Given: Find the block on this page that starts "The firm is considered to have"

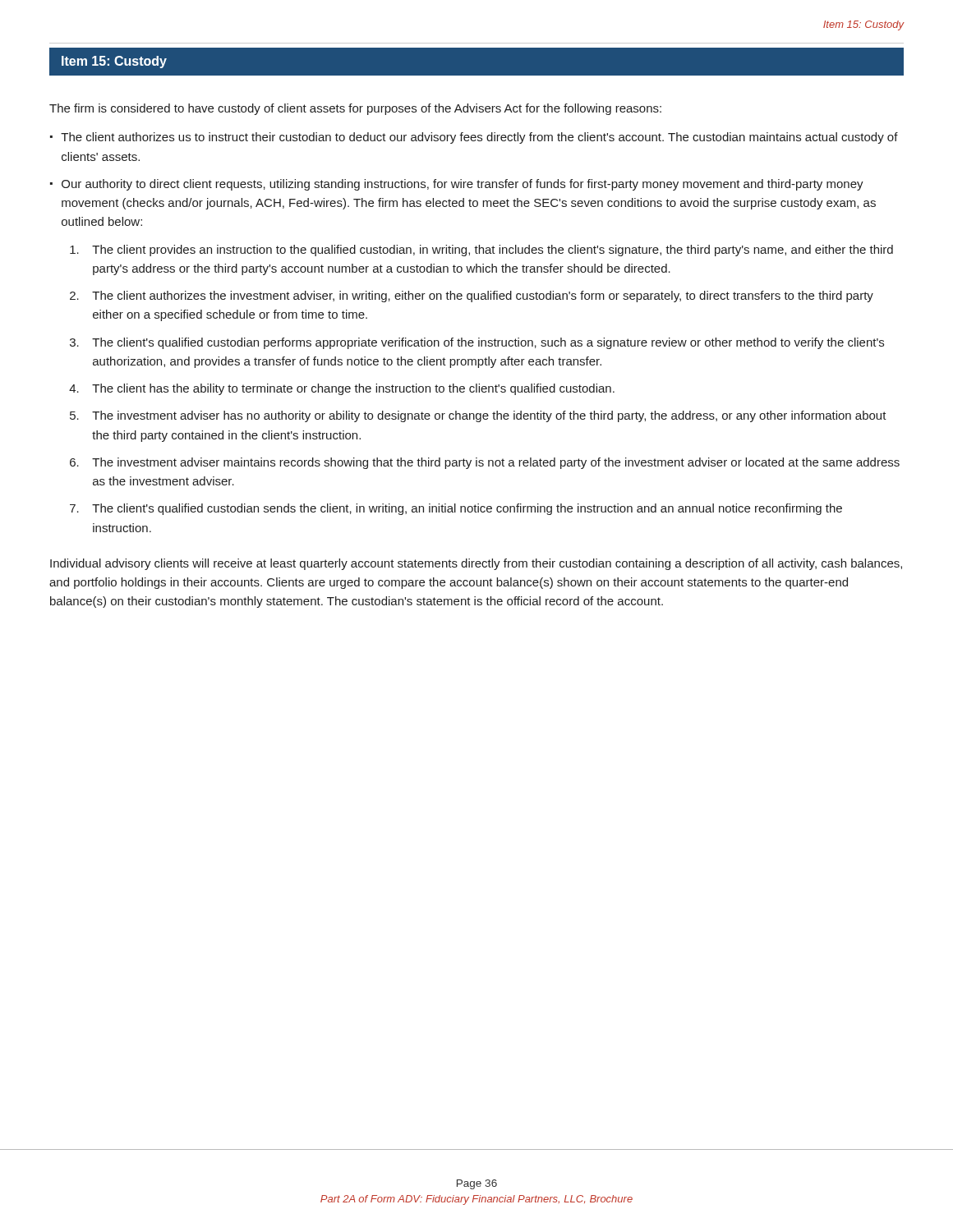Looking at the screenshot, I should pyautogui.click(x=476, y=108).
